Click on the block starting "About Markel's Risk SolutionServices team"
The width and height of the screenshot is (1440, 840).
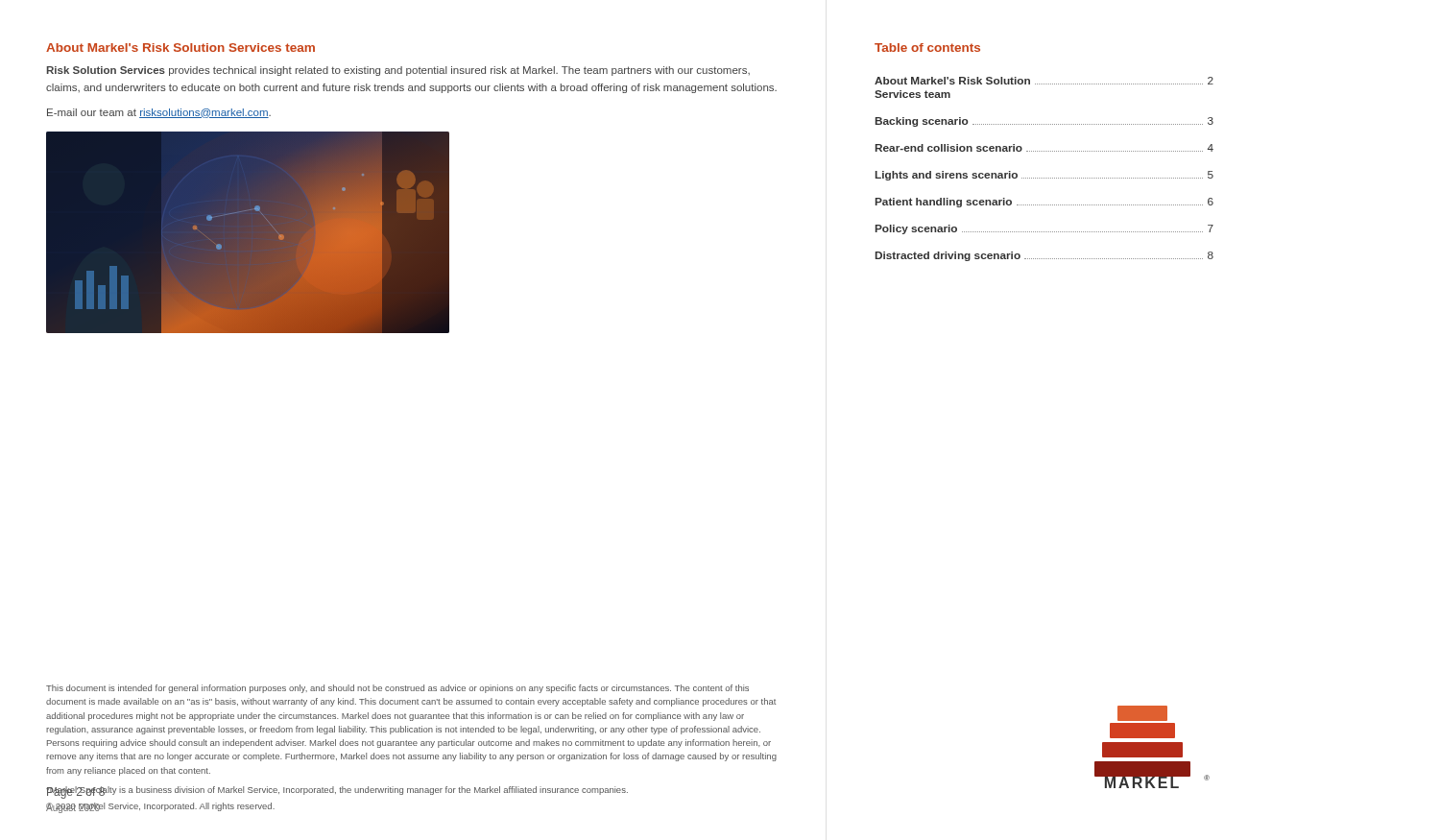[1044, 87]
